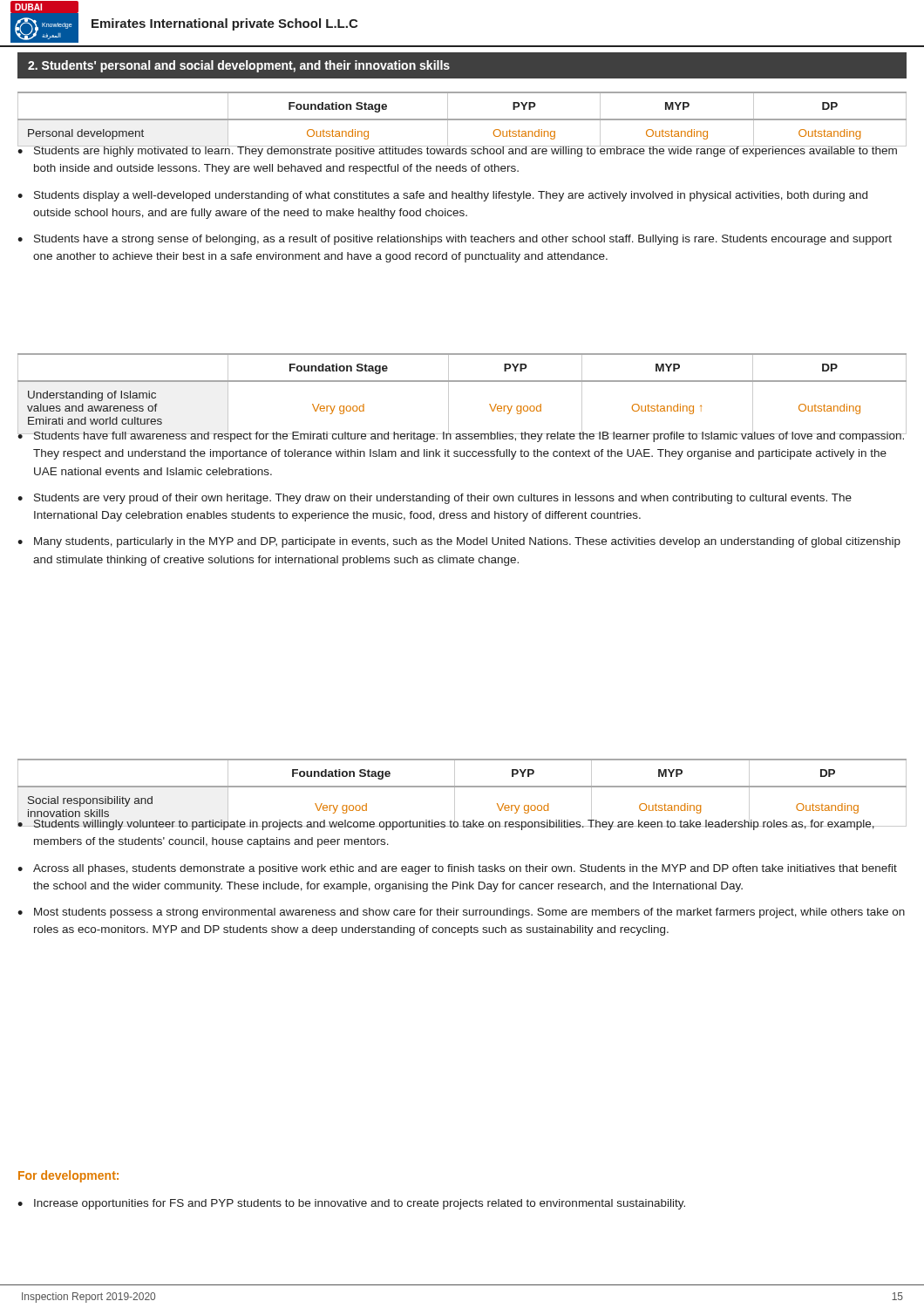Image resolution: width=924 pixels, height=1308 pixels.
Task: Navigate to the block starting "• Many students,"
Action: tap(462, 551)
